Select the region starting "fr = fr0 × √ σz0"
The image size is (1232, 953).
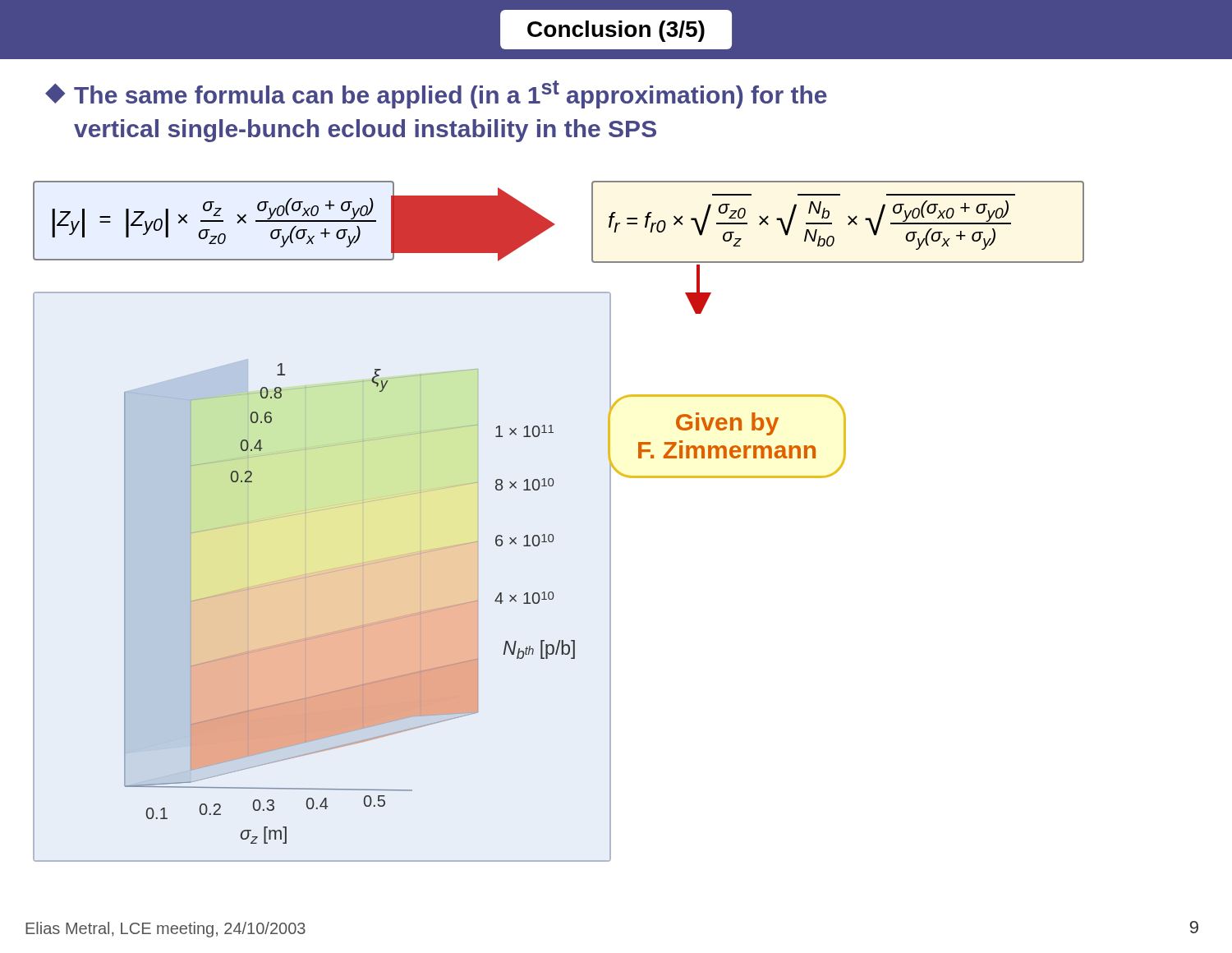click(x=838, y=222)
